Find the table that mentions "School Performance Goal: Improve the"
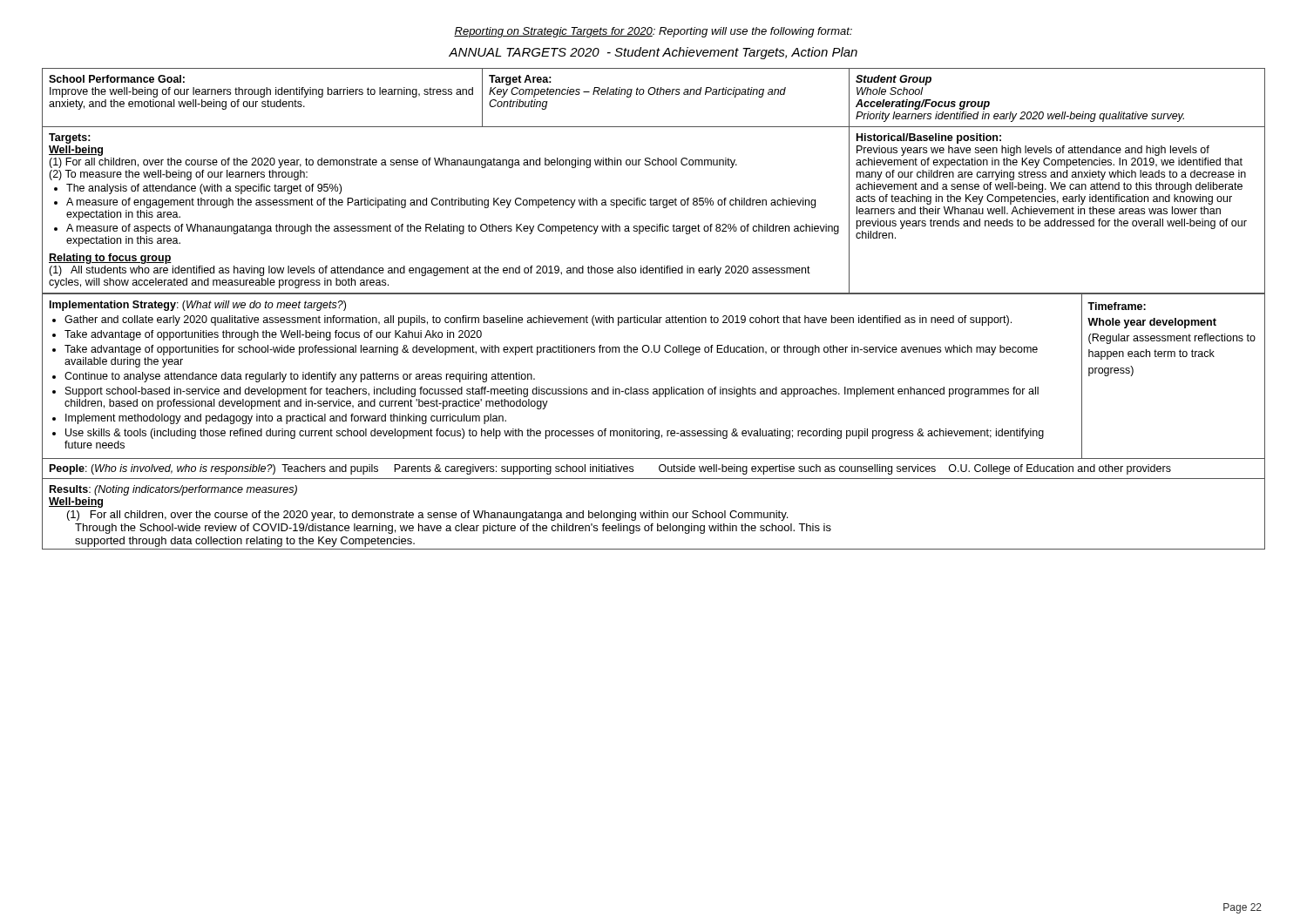Viewport: 1307px width, 924px height. point(654,181)
